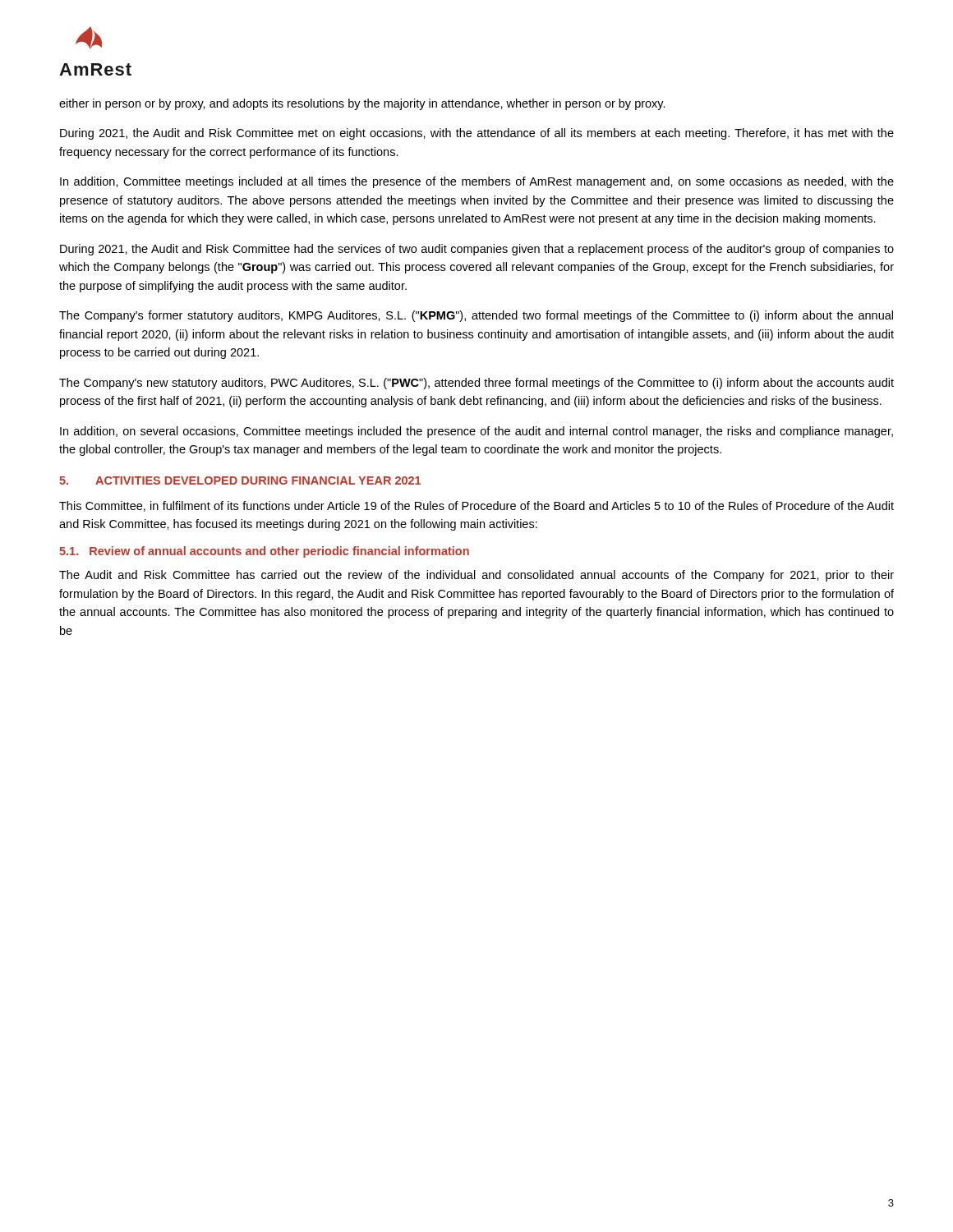The width and height of the screenshot is (953, 1232).
Task: Select the region starting "5.1. Review of"
Action: (264, 552)
